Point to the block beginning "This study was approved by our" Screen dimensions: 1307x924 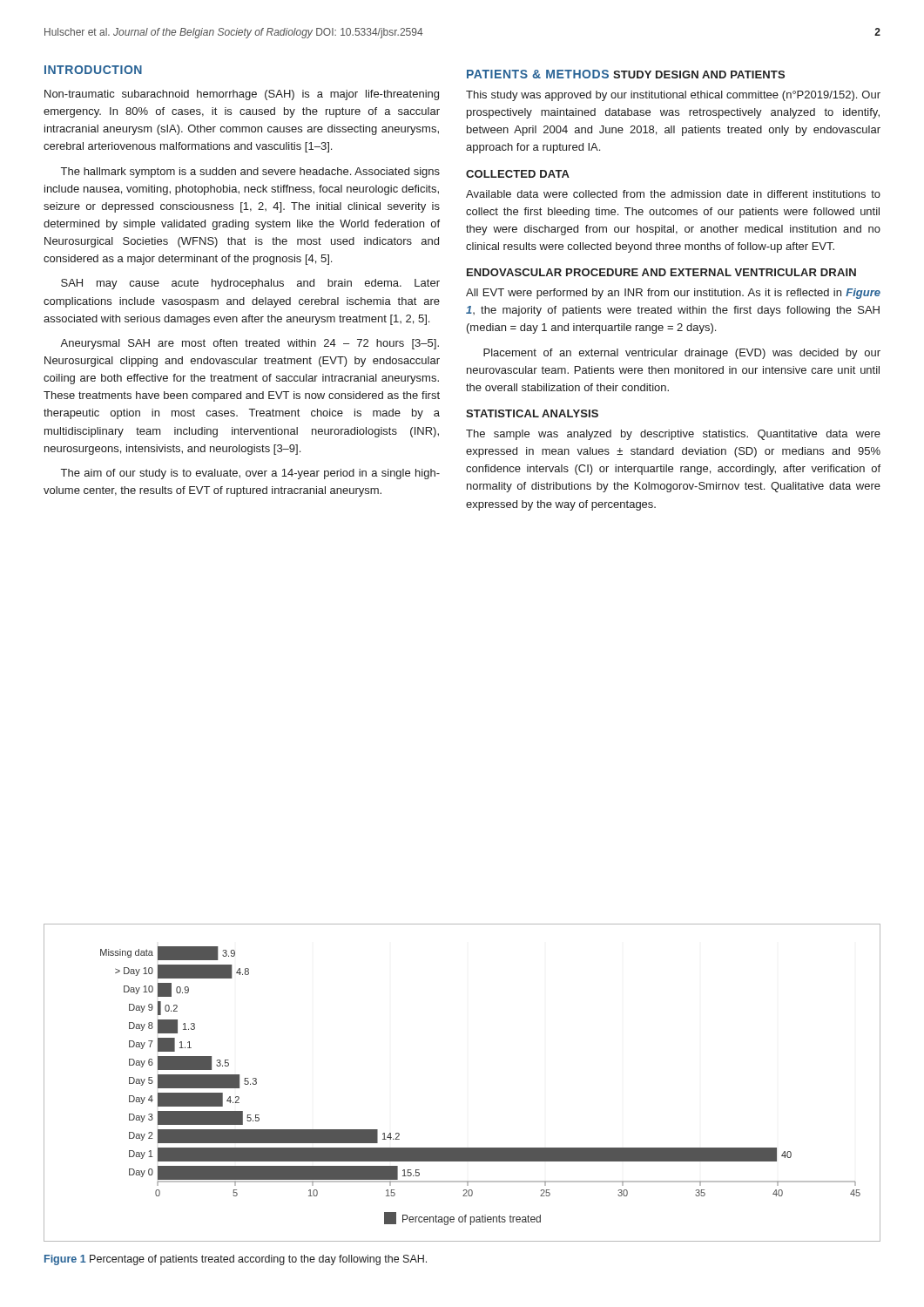(673, 121)
